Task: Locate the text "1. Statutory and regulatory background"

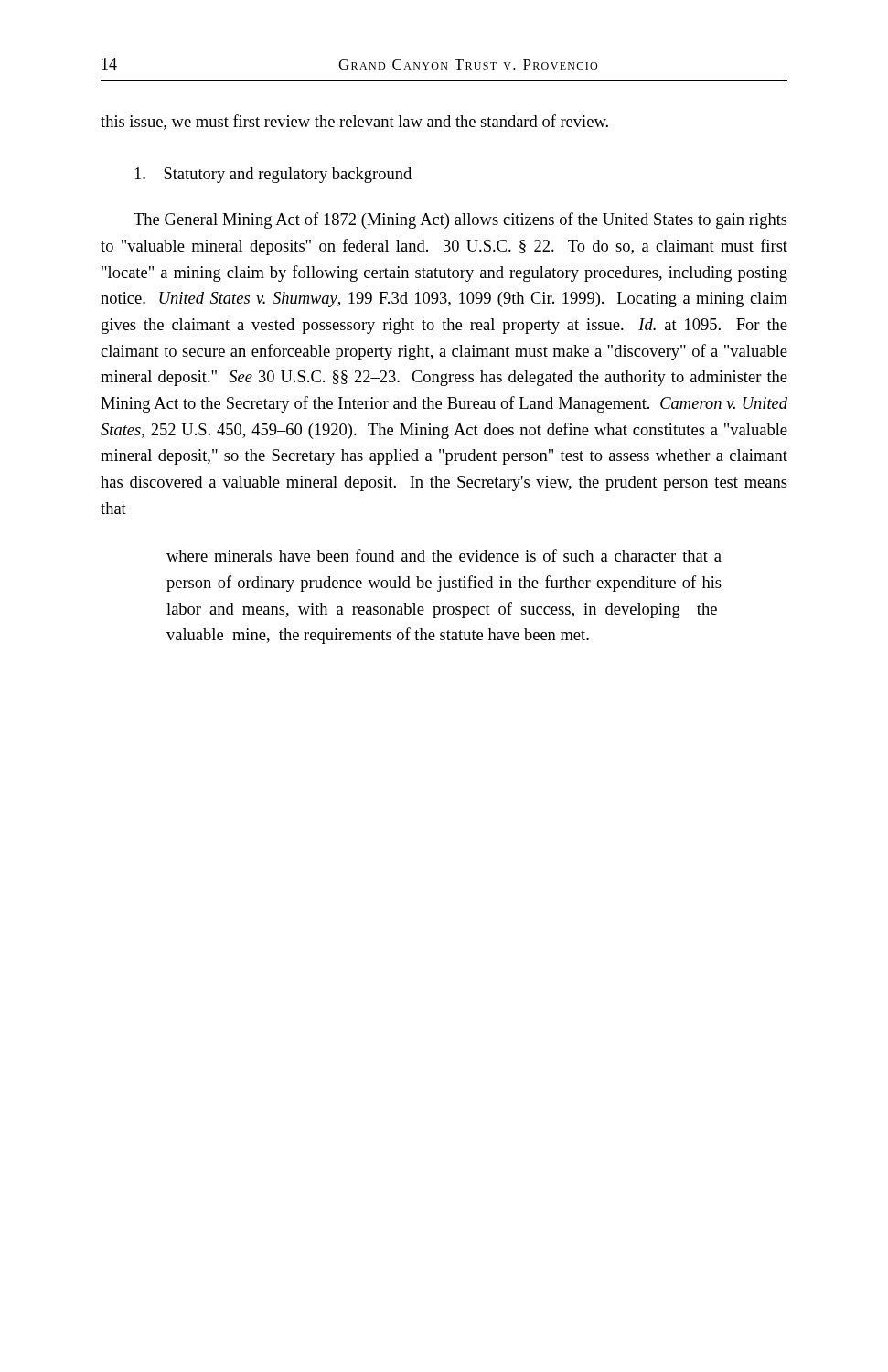Action: point(273,173)
